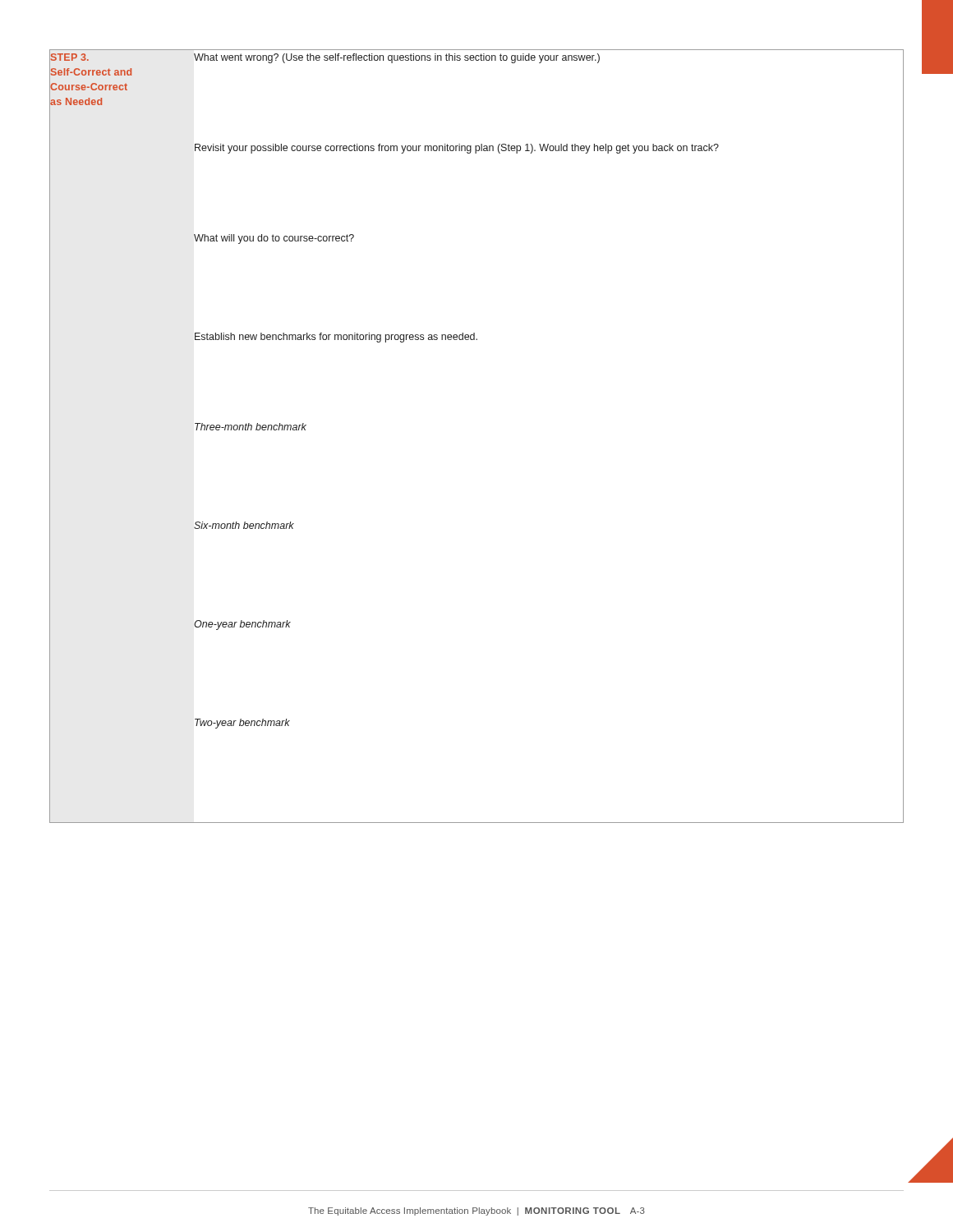
Task: Where does it say "Three-month benchmark"?
Action: (250, 427)
